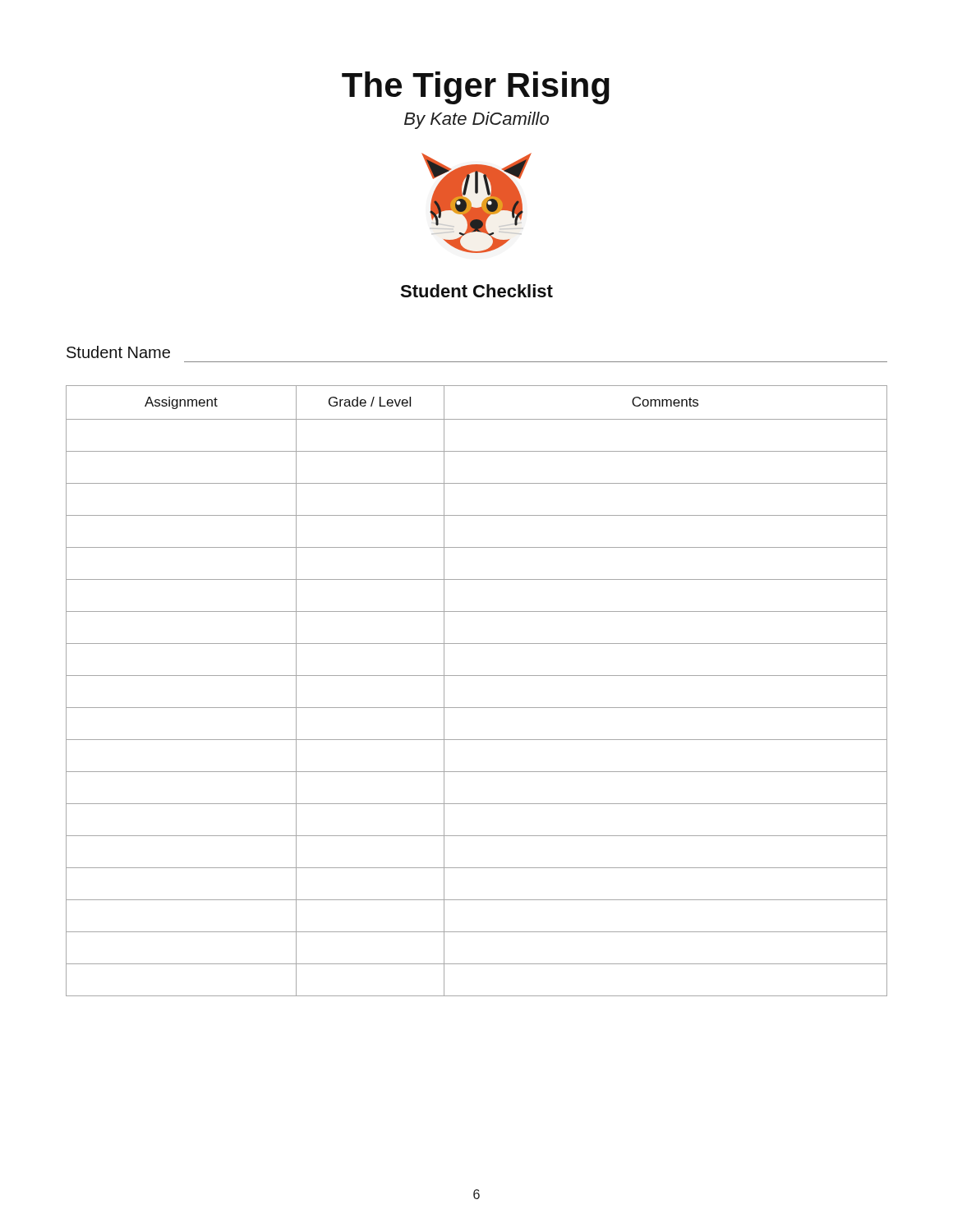Find the table
This screenshot has width=953, height=1232.
[476, 691]
